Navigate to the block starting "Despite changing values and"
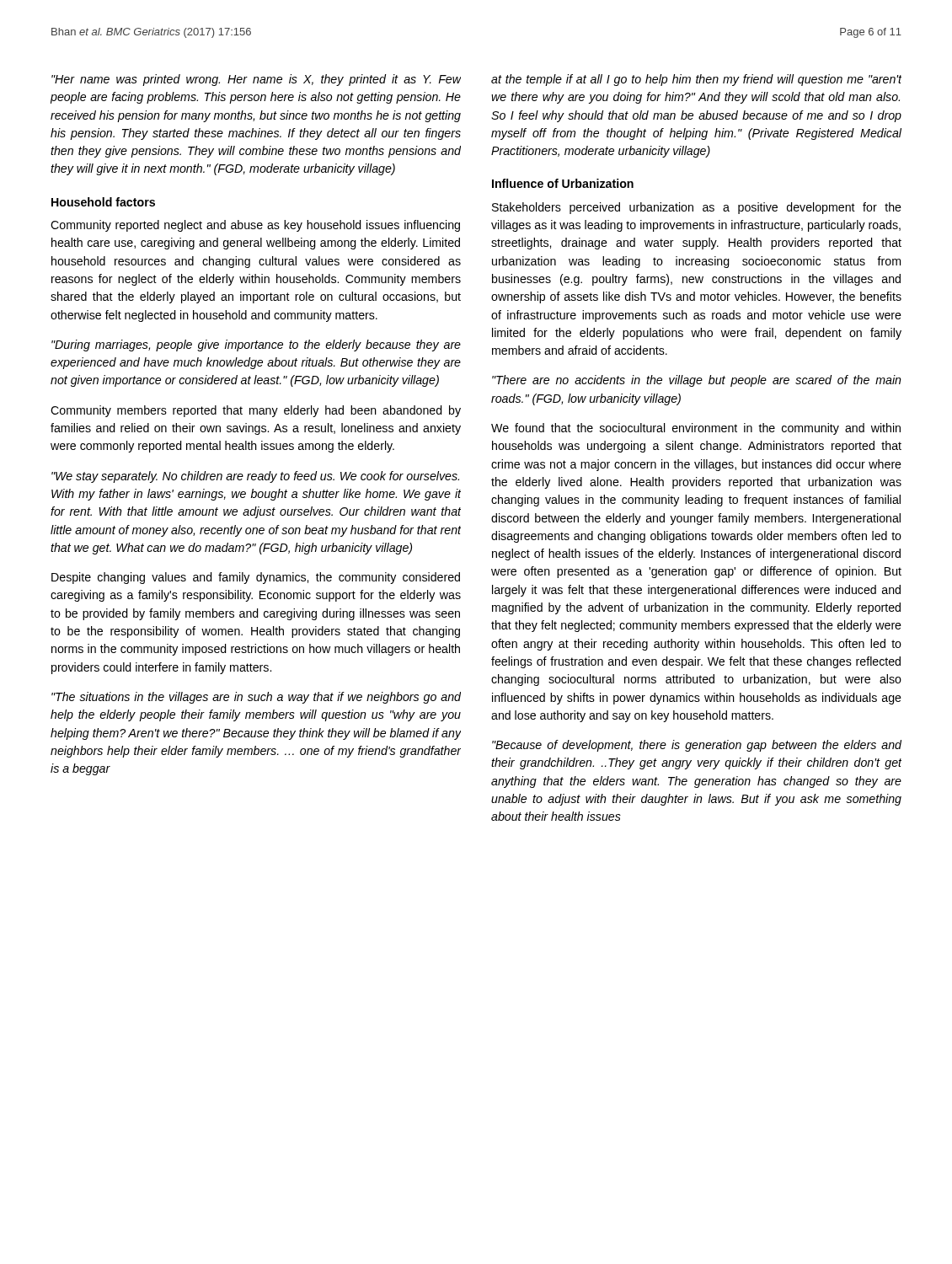This screenshot has width=952, height=1264. (x=256, y=623)
